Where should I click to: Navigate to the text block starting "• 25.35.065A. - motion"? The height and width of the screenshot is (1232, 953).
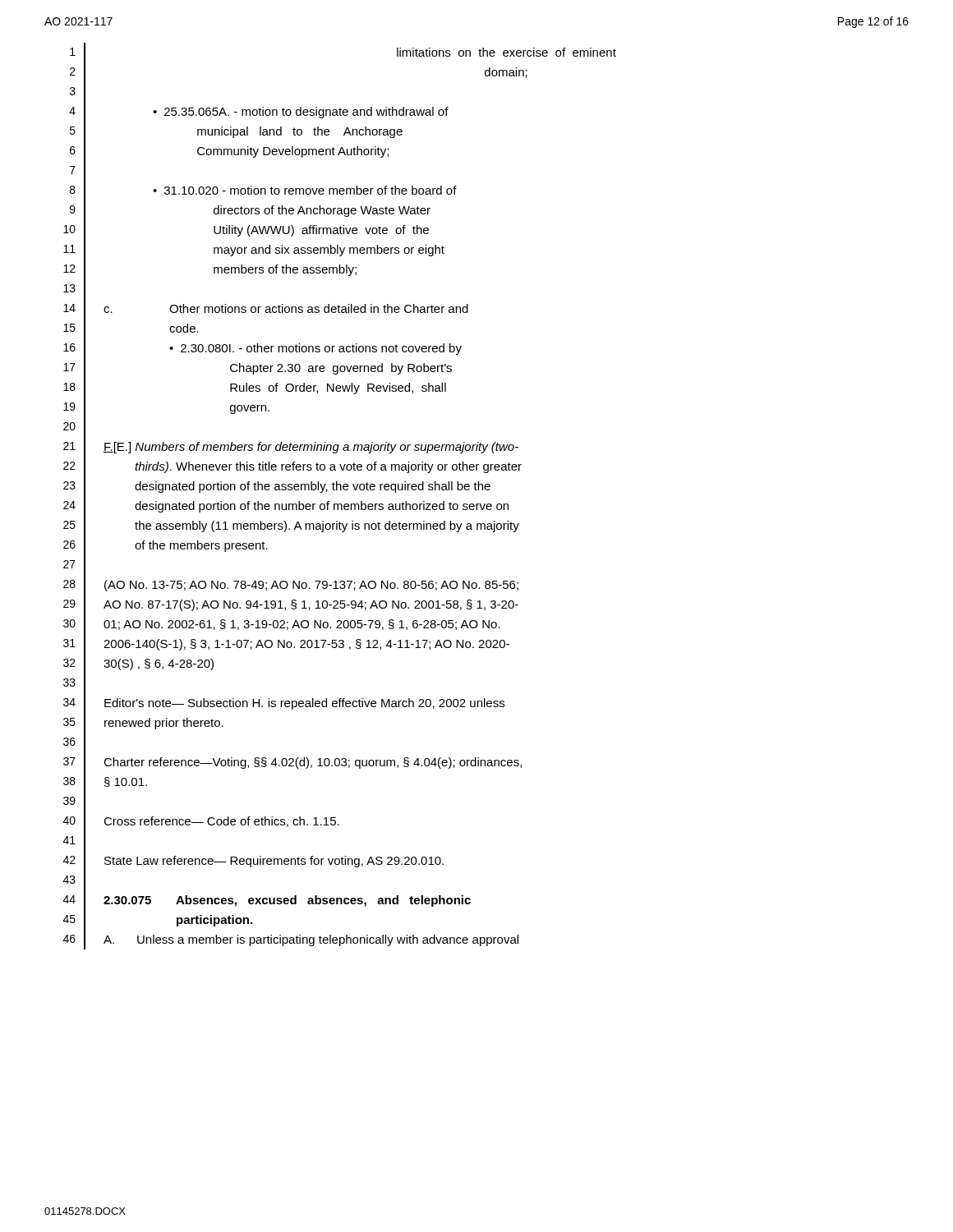(x=301, y=113)
